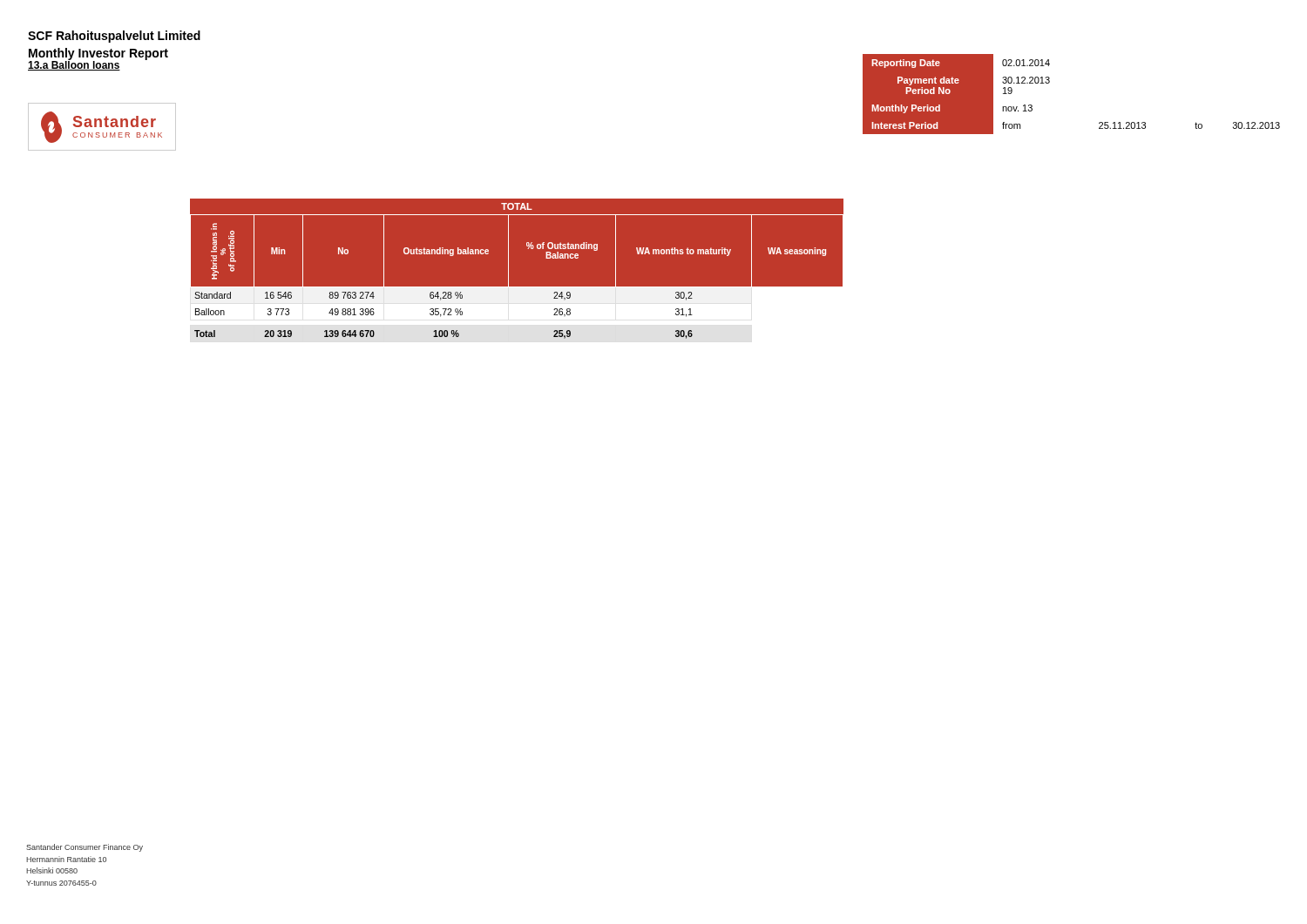Locate the text block starting "13.a Balloon loans"
Viewport: 1307px width, 924px height.
point(74,65)
